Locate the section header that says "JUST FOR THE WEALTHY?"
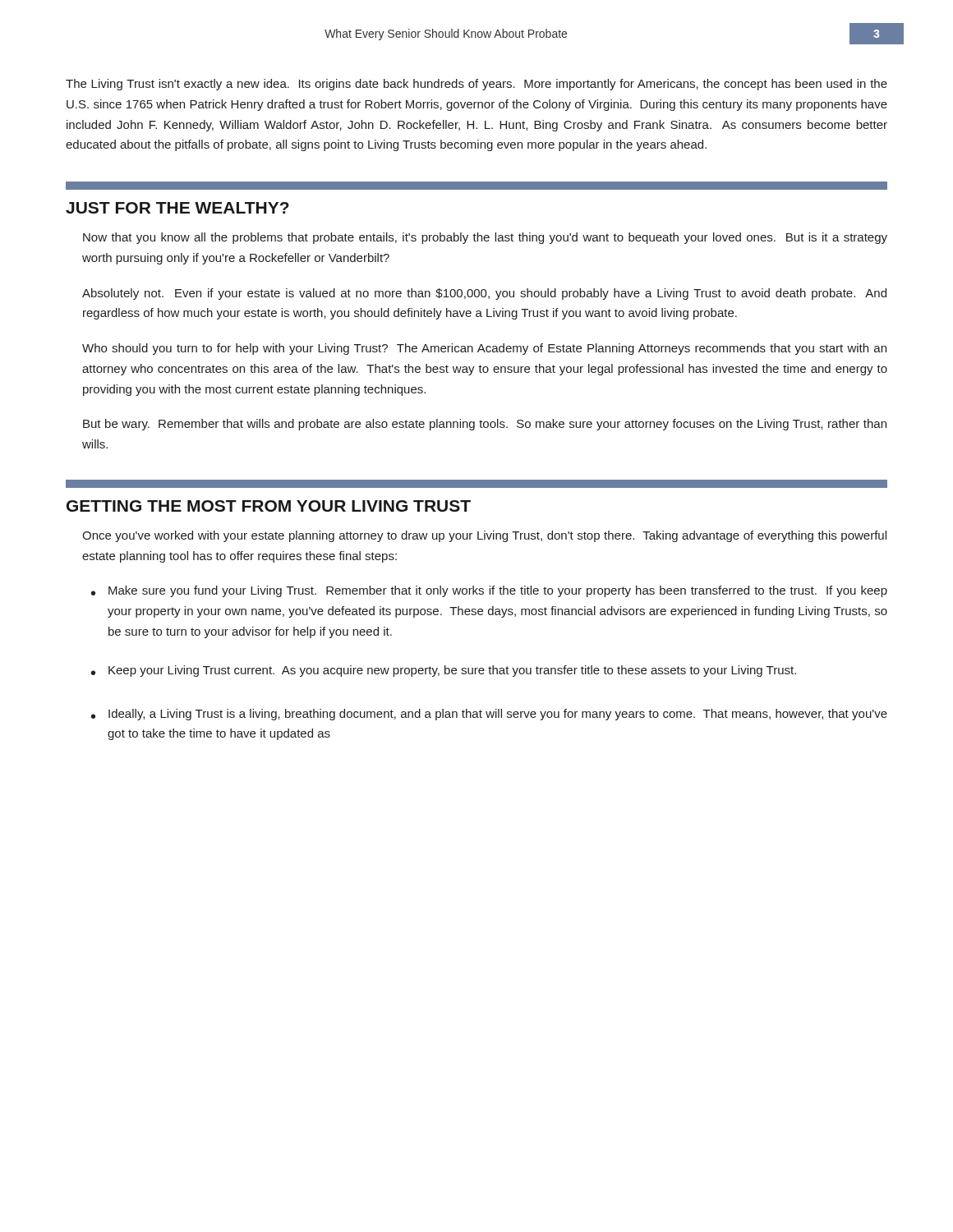The image size is (953, 1232). click(x=178, y=207)
